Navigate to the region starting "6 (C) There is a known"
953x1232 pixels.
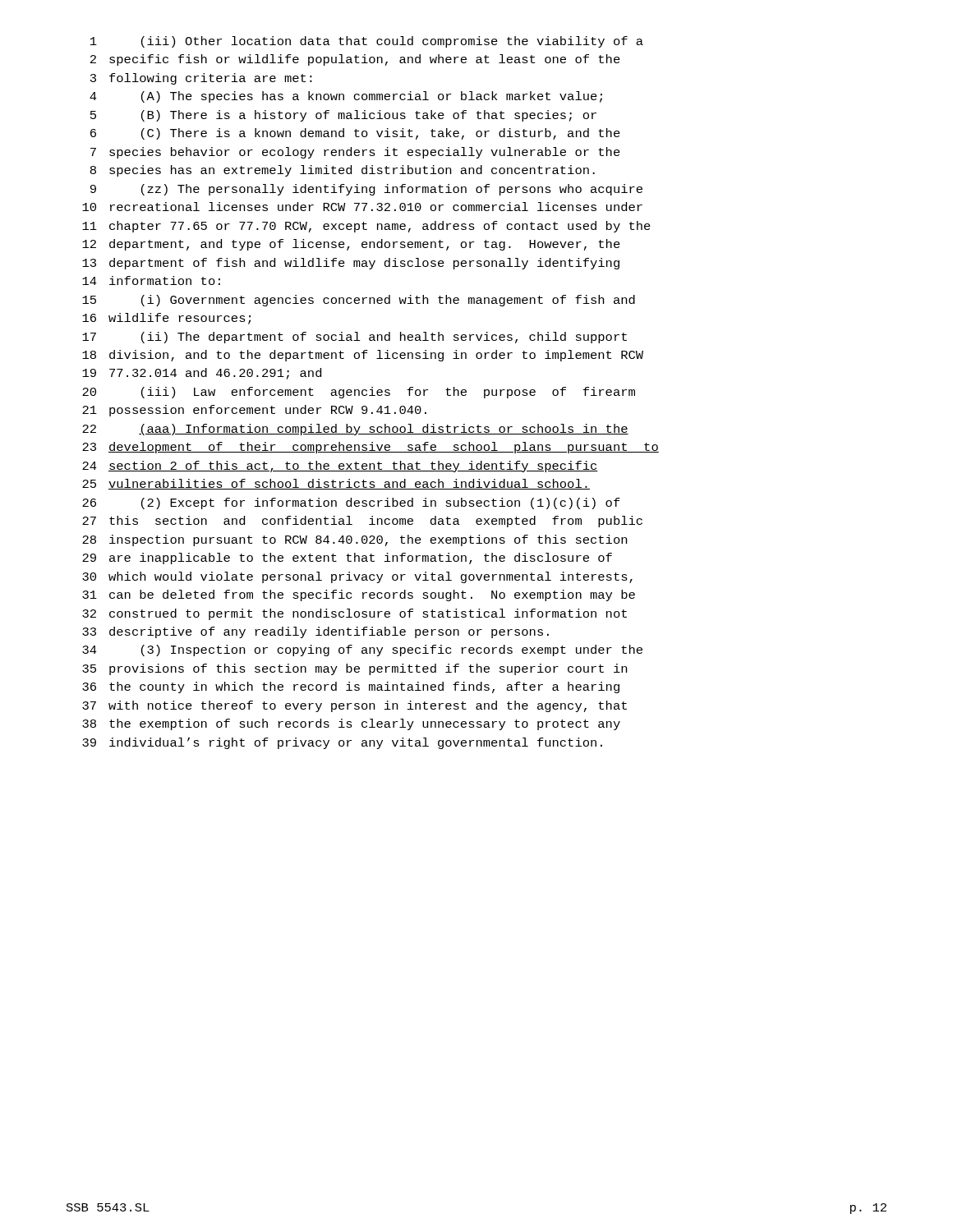(x=476, y=134)
